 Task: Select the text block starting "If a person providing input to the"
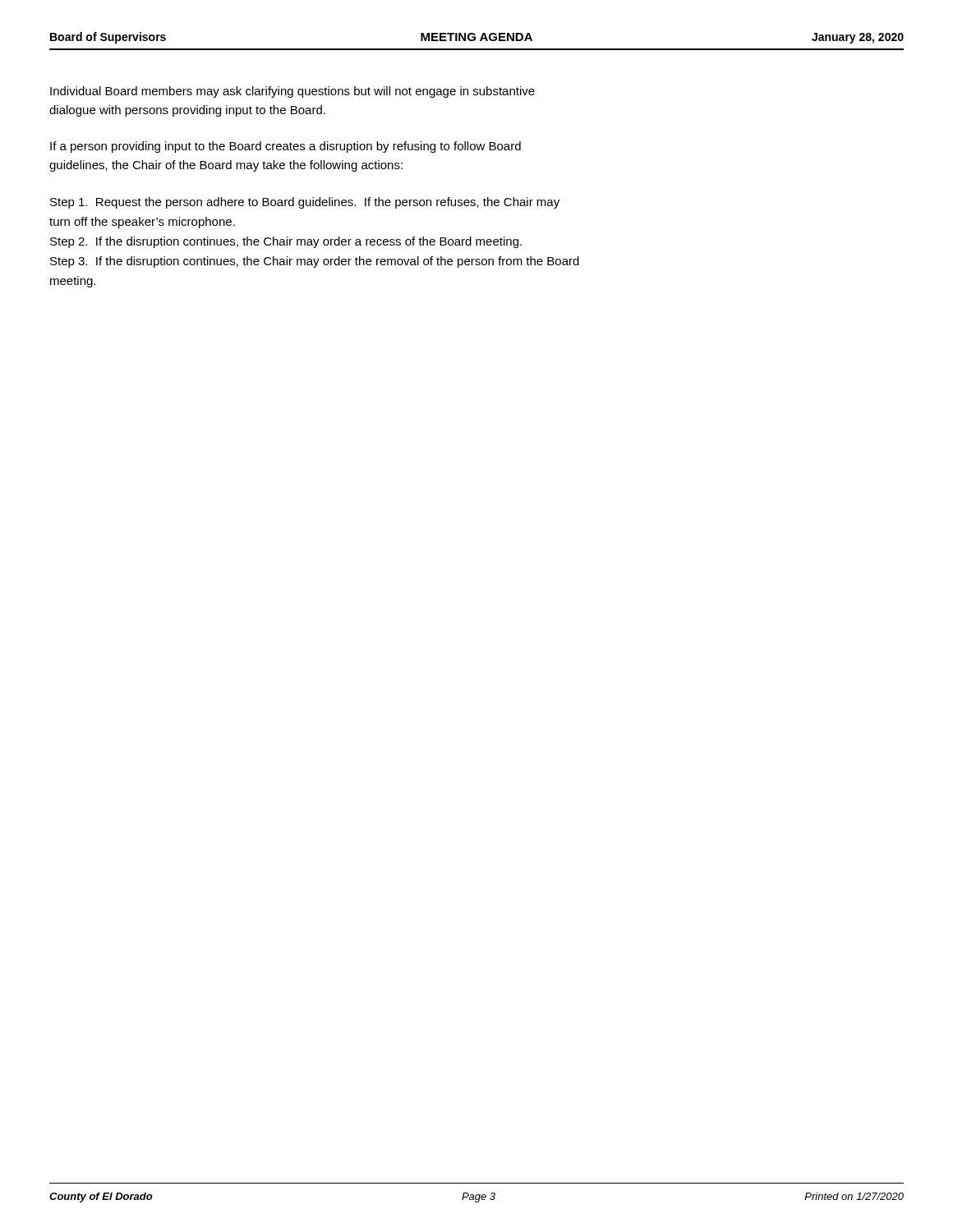pos(285,155)
